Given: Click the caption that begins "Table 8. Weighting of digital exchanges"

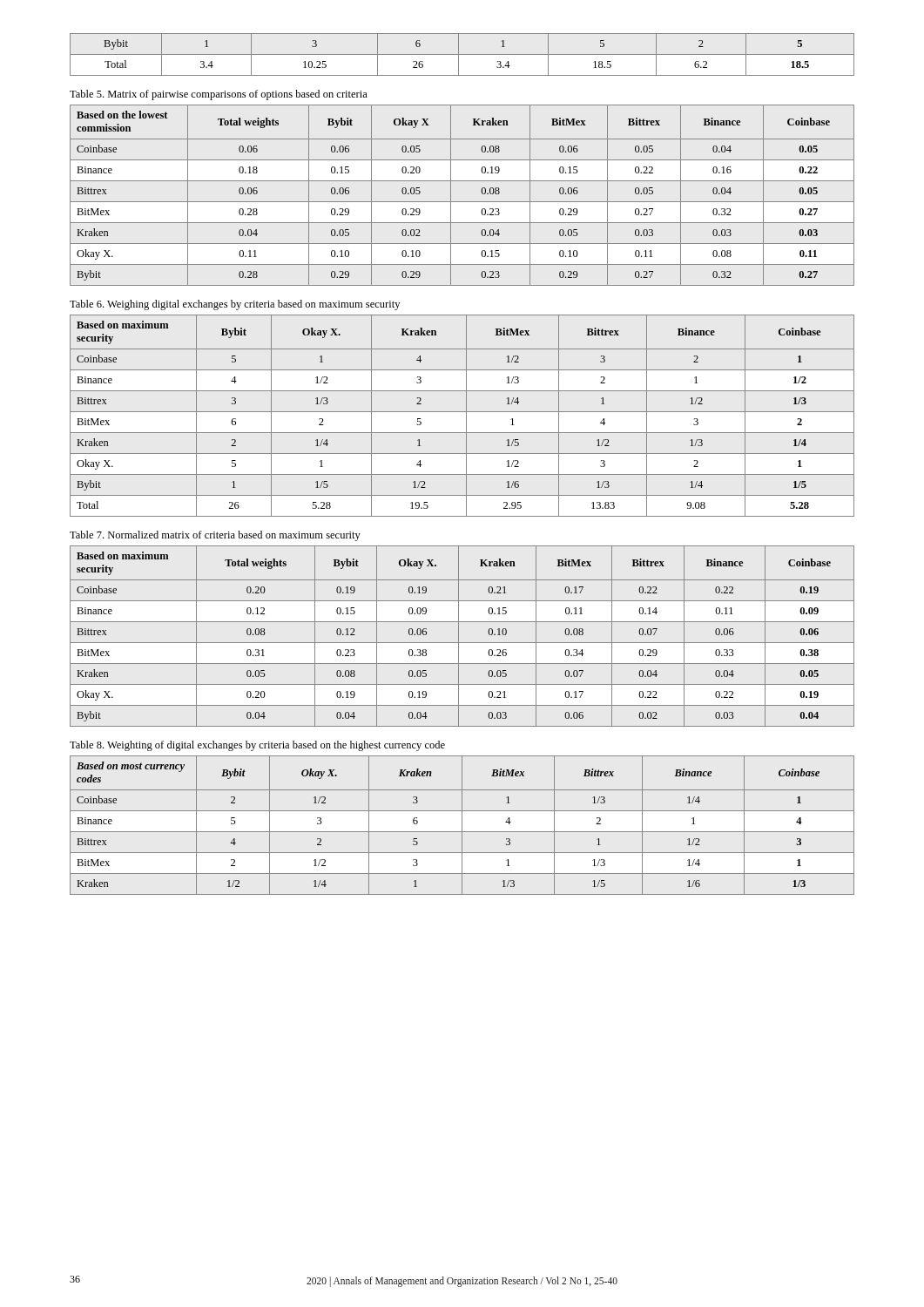Looking at the screenshot, I should click(257, 745).
